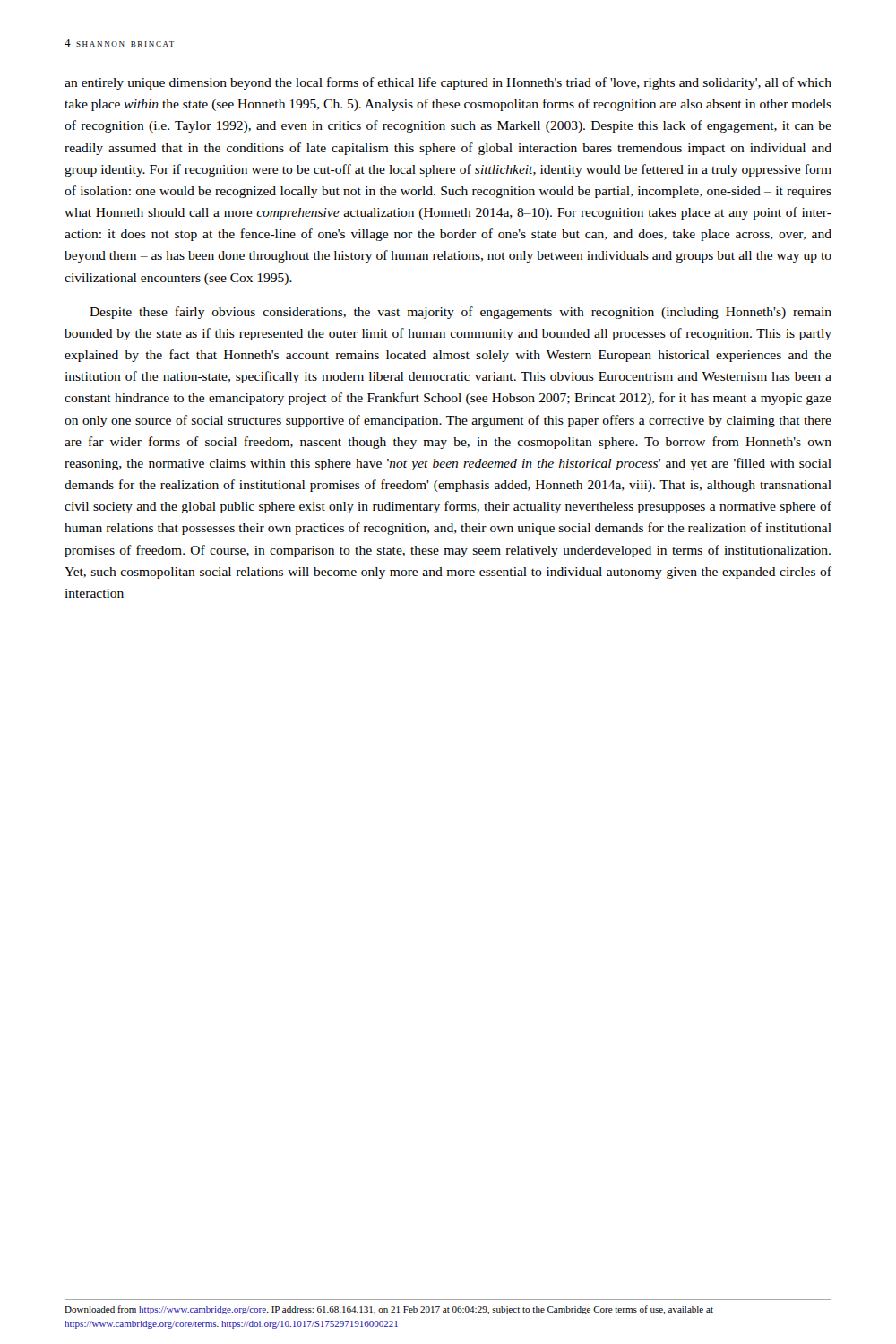896x1344 pixels.
Task: Click on the element starting "an entirely unique dimension beyond the local"
Action: point(448,338)
